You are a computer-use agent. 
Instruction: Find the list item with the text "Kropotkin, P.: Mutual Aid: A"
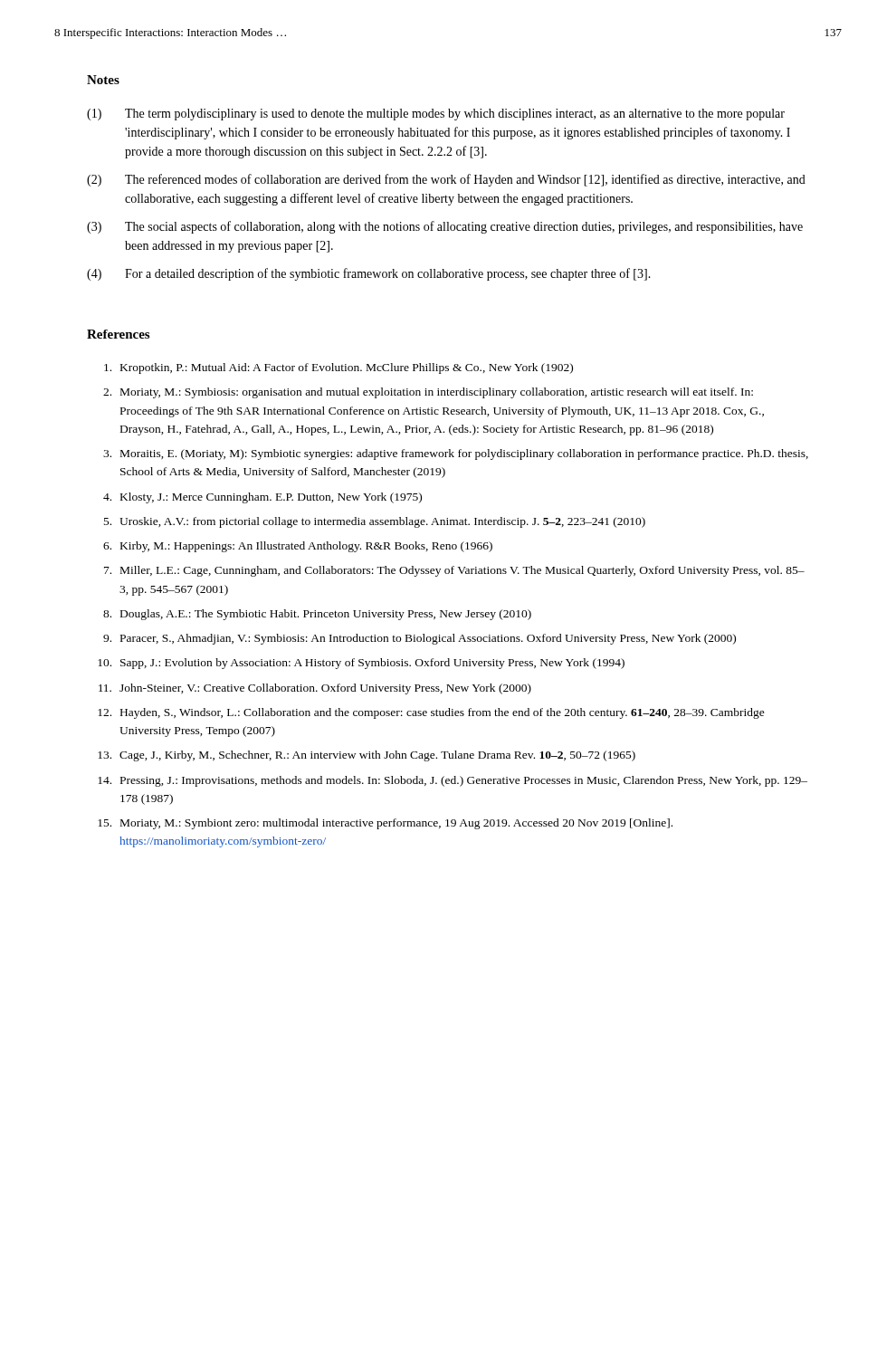[448, 368]
